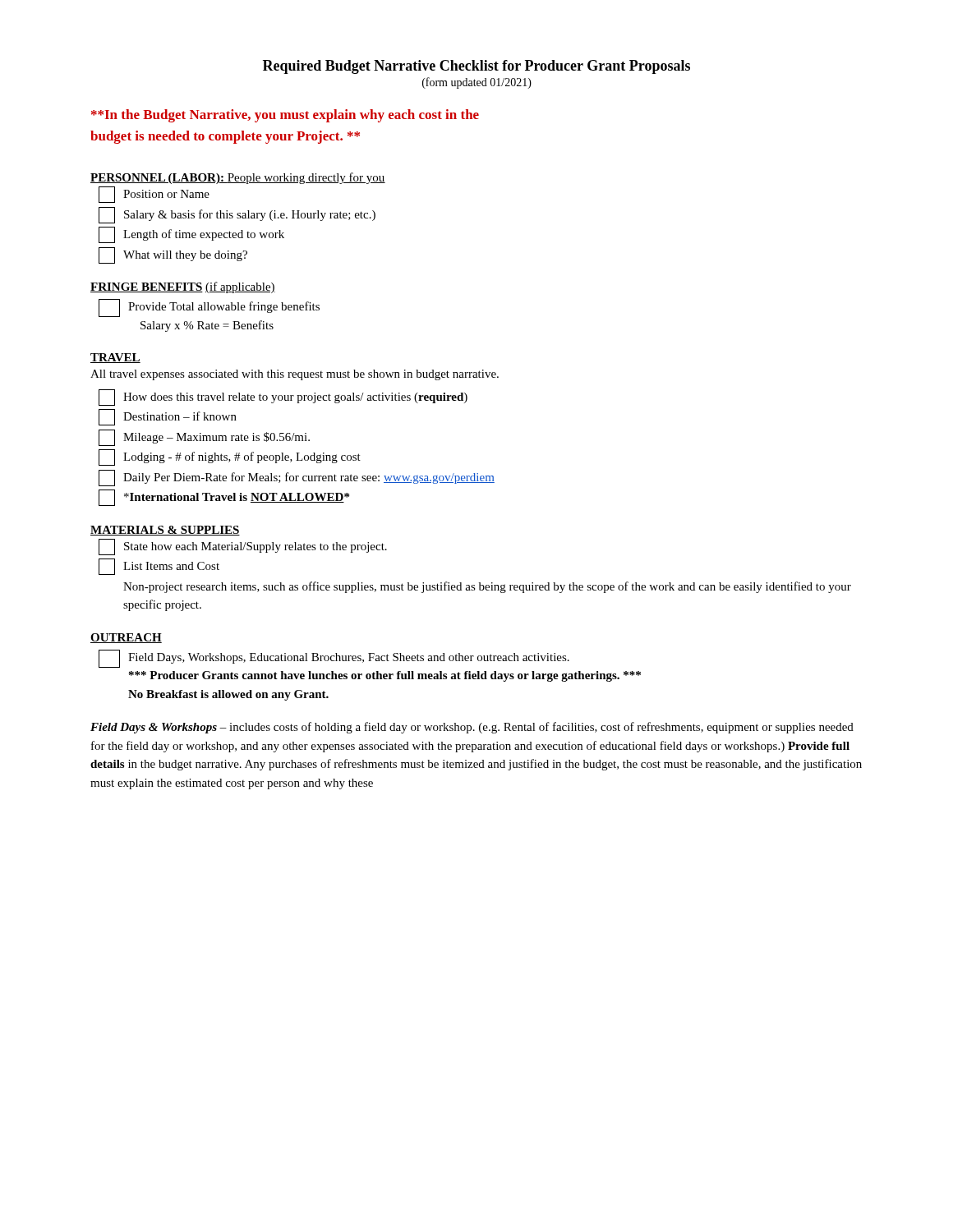The width and height of the screenshot is (953, 1232).
Task: Click on the element starting "*International Travel is NOT ALLOWED*"
Action: [224, 498]
